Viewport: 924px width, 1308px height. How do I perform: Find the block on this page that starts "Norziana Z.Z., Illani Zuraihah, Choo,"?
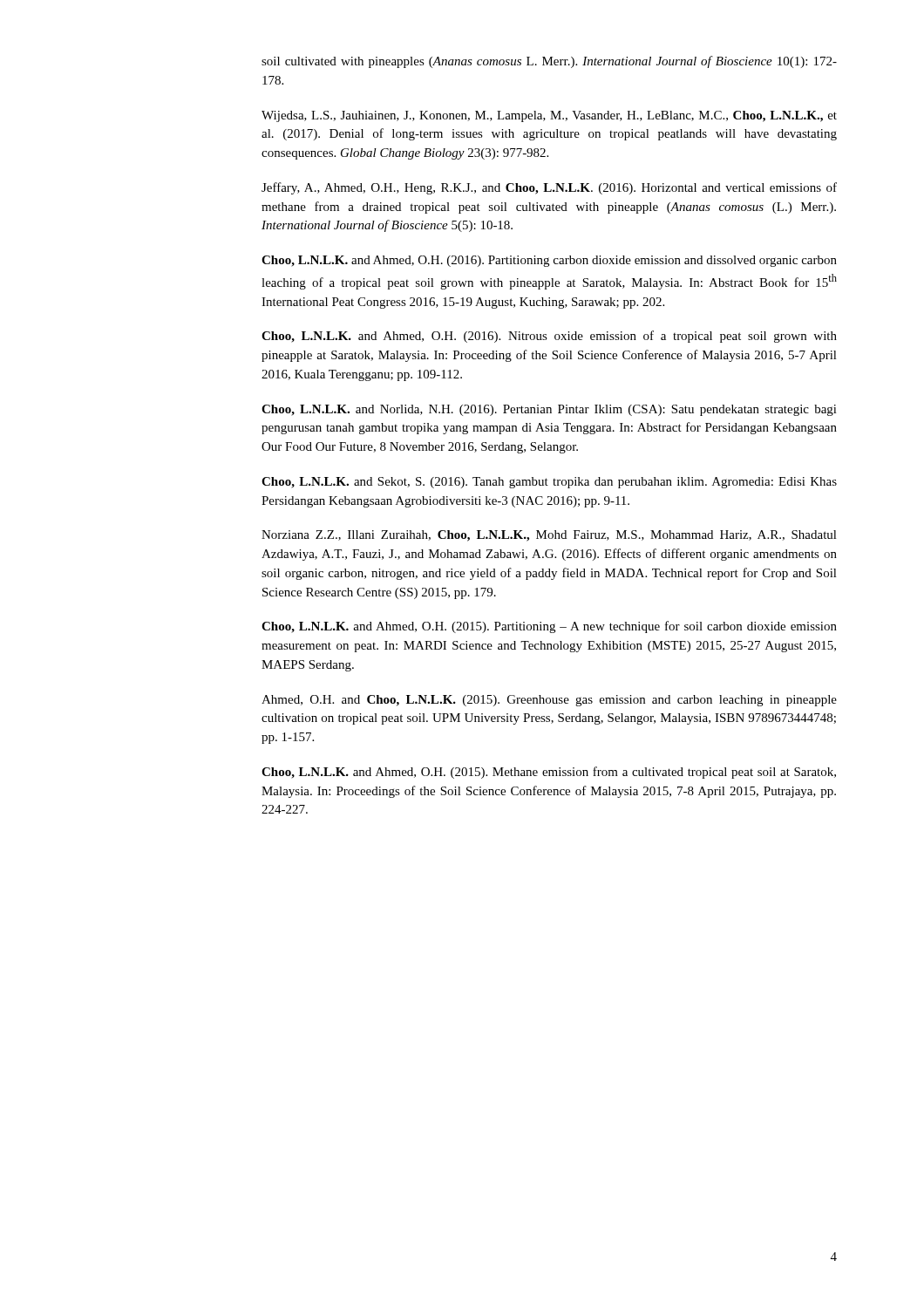(549, 563)
